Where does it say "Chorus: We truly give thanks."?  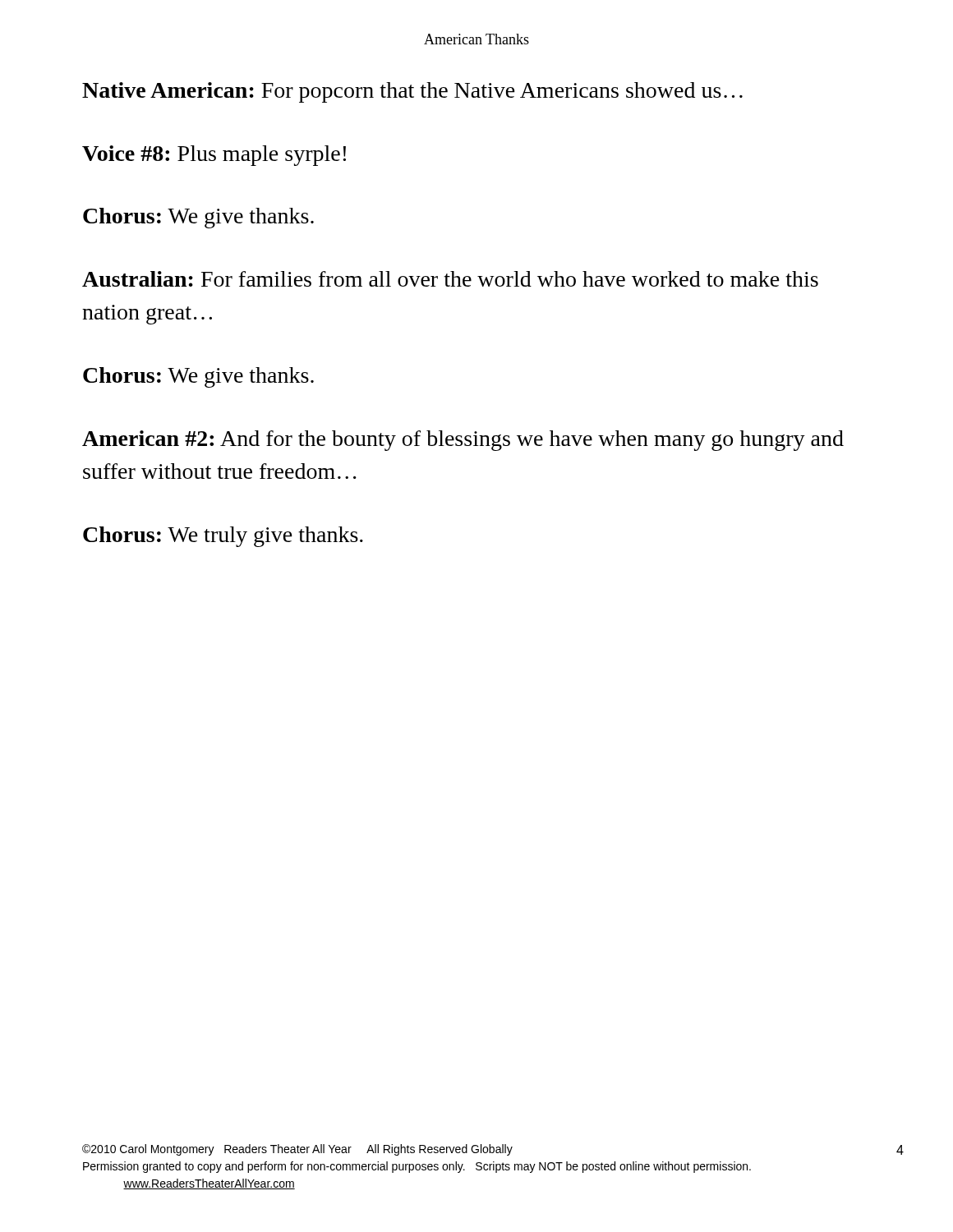tap(223, 537)
